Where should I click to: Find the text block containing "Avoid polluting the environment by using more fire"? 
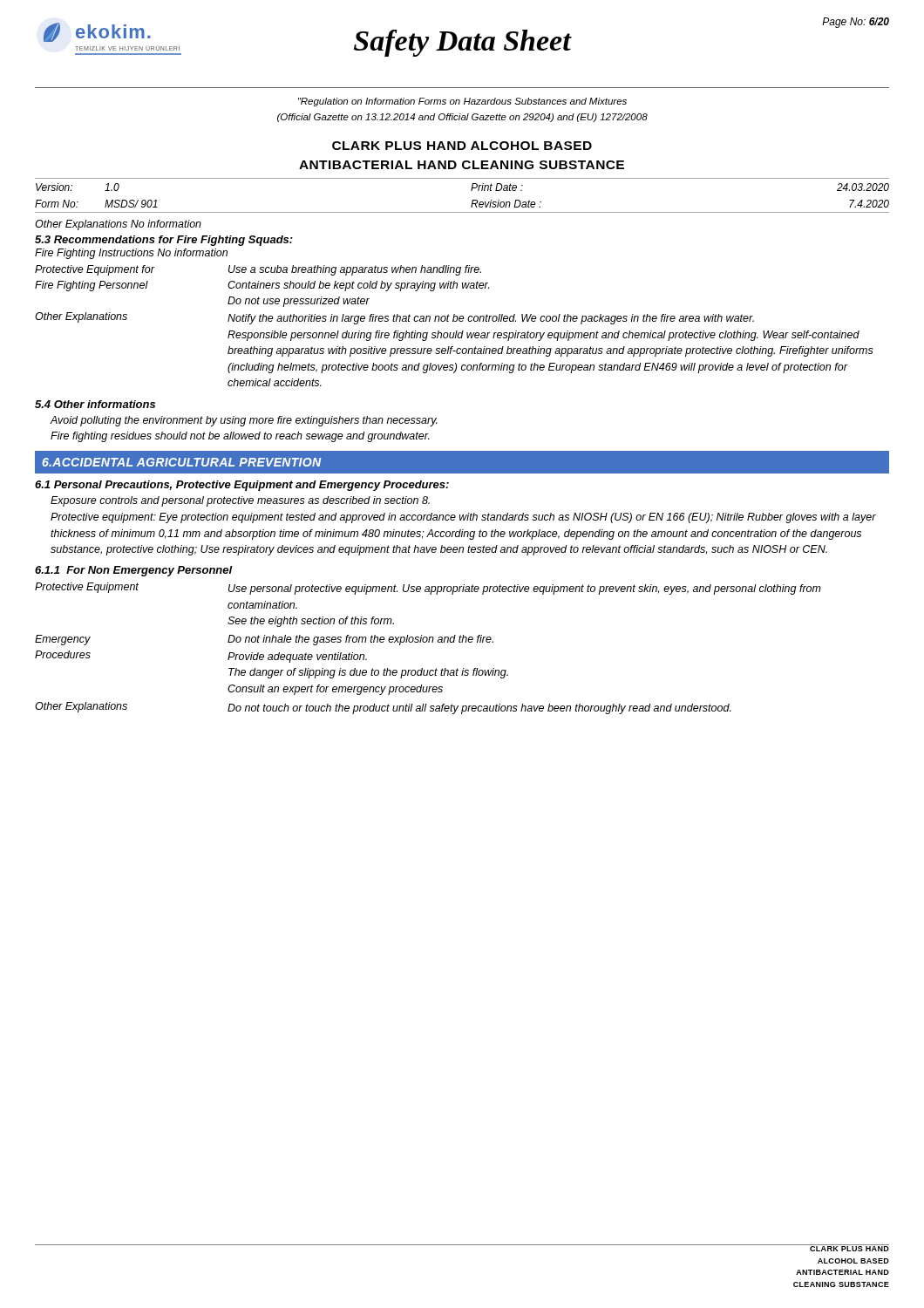click(x=244, y=428)
